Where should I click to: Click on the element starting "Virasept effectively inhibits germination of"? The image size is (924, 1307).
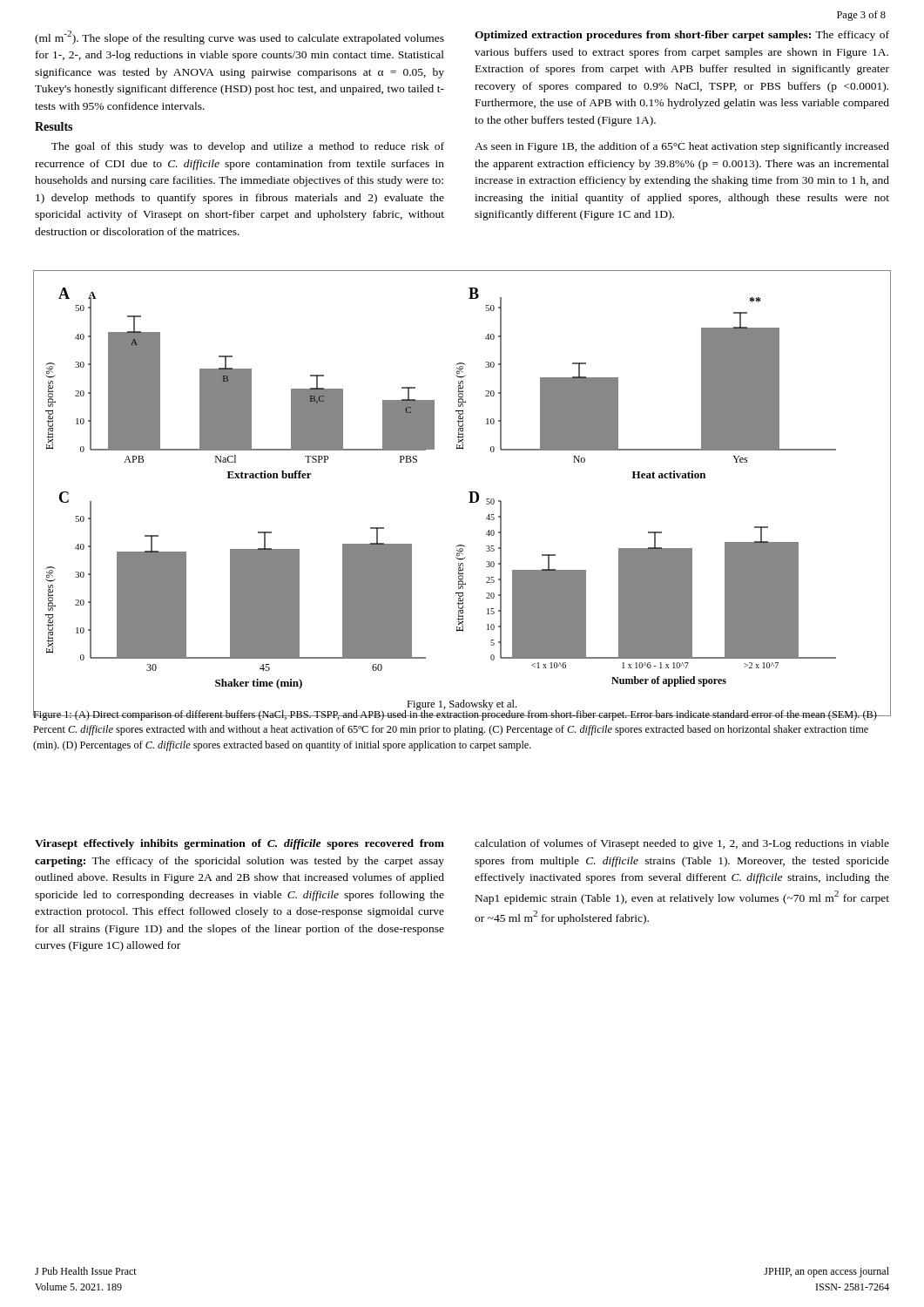point(240,894)
